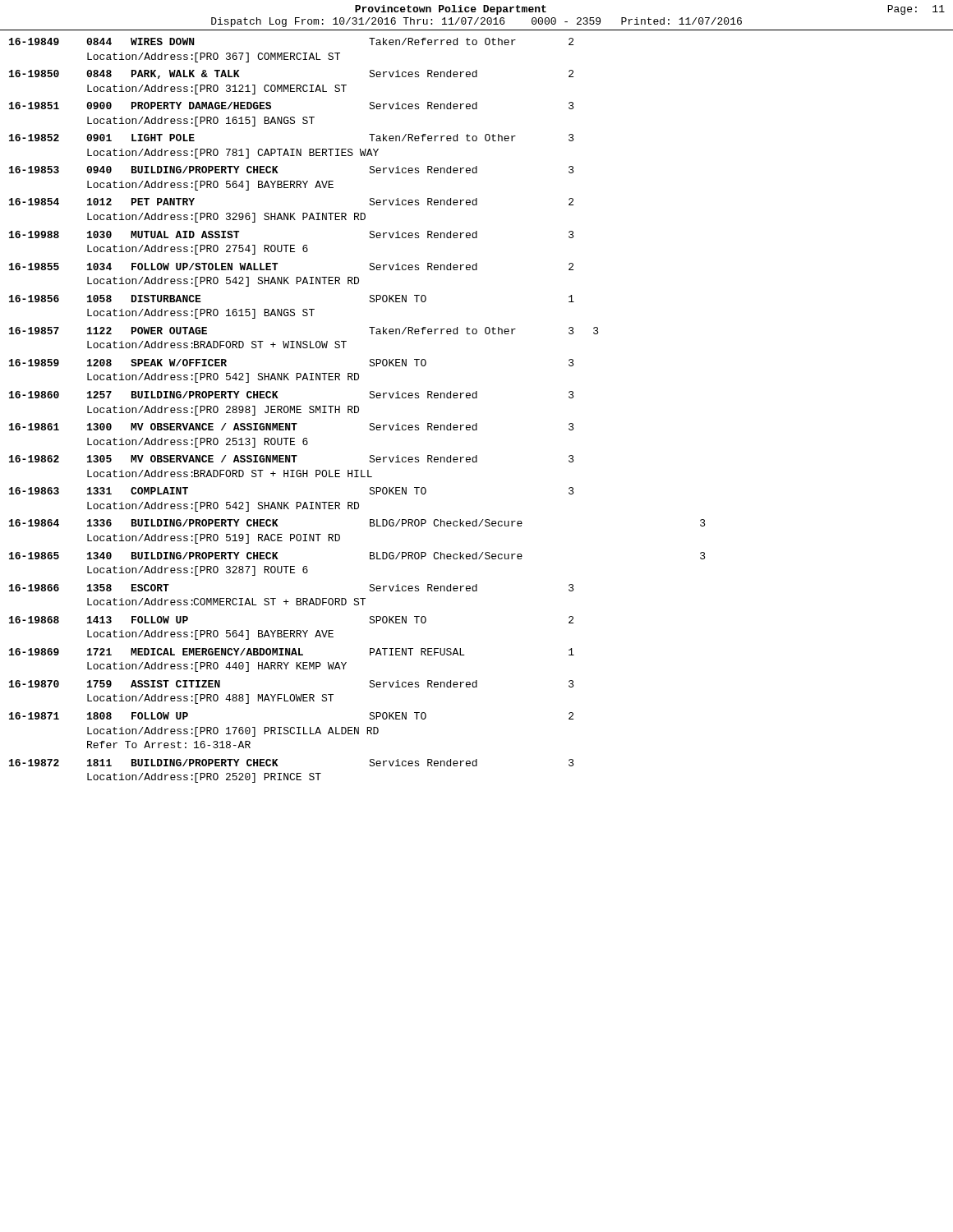Select the block starting "16-19861 1300 MV OBSERVANCE /"
This screenshot has width=953, height=1232.
tap(476, 435)
